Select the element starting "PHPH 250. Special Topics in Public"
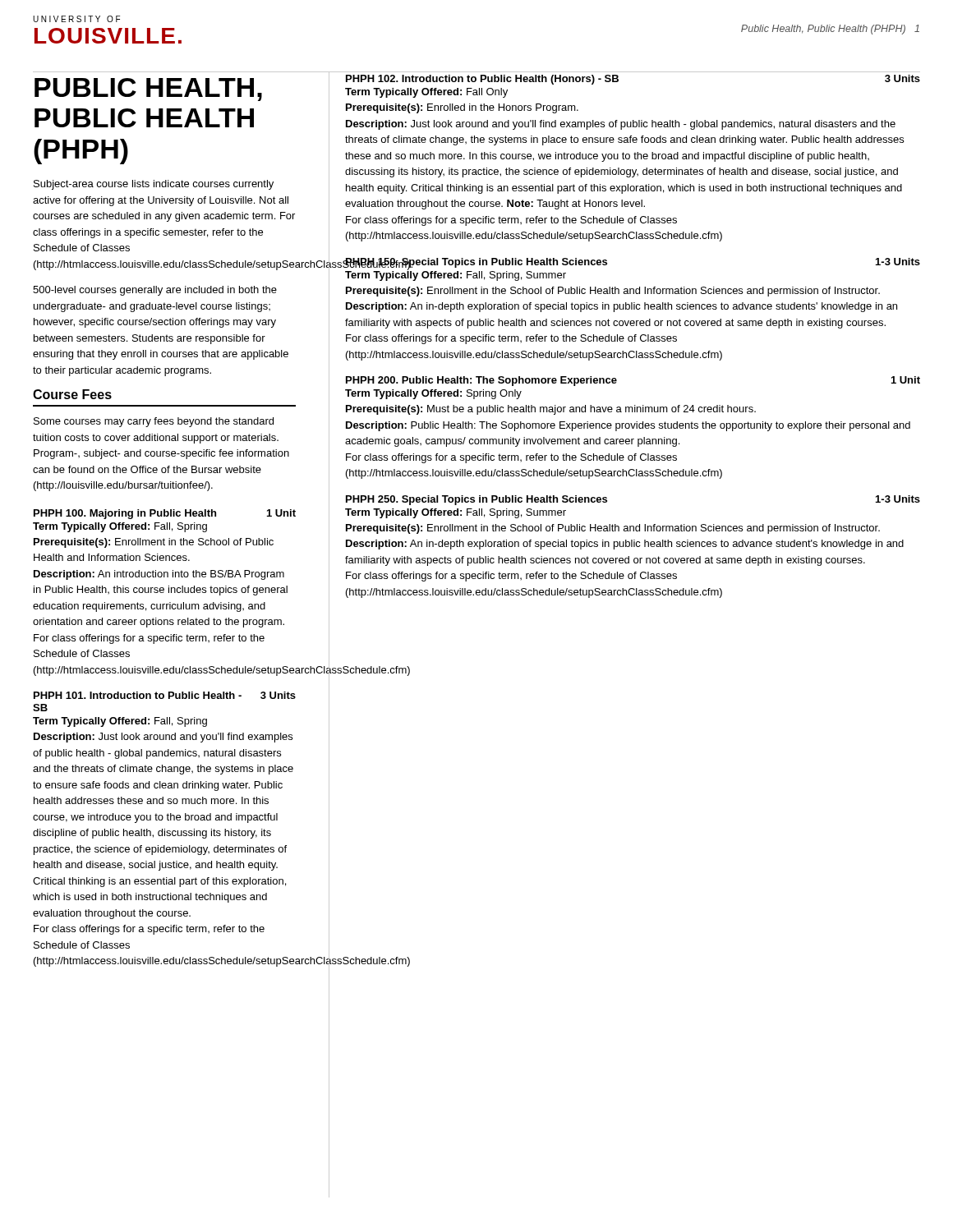 coord(633,546)
